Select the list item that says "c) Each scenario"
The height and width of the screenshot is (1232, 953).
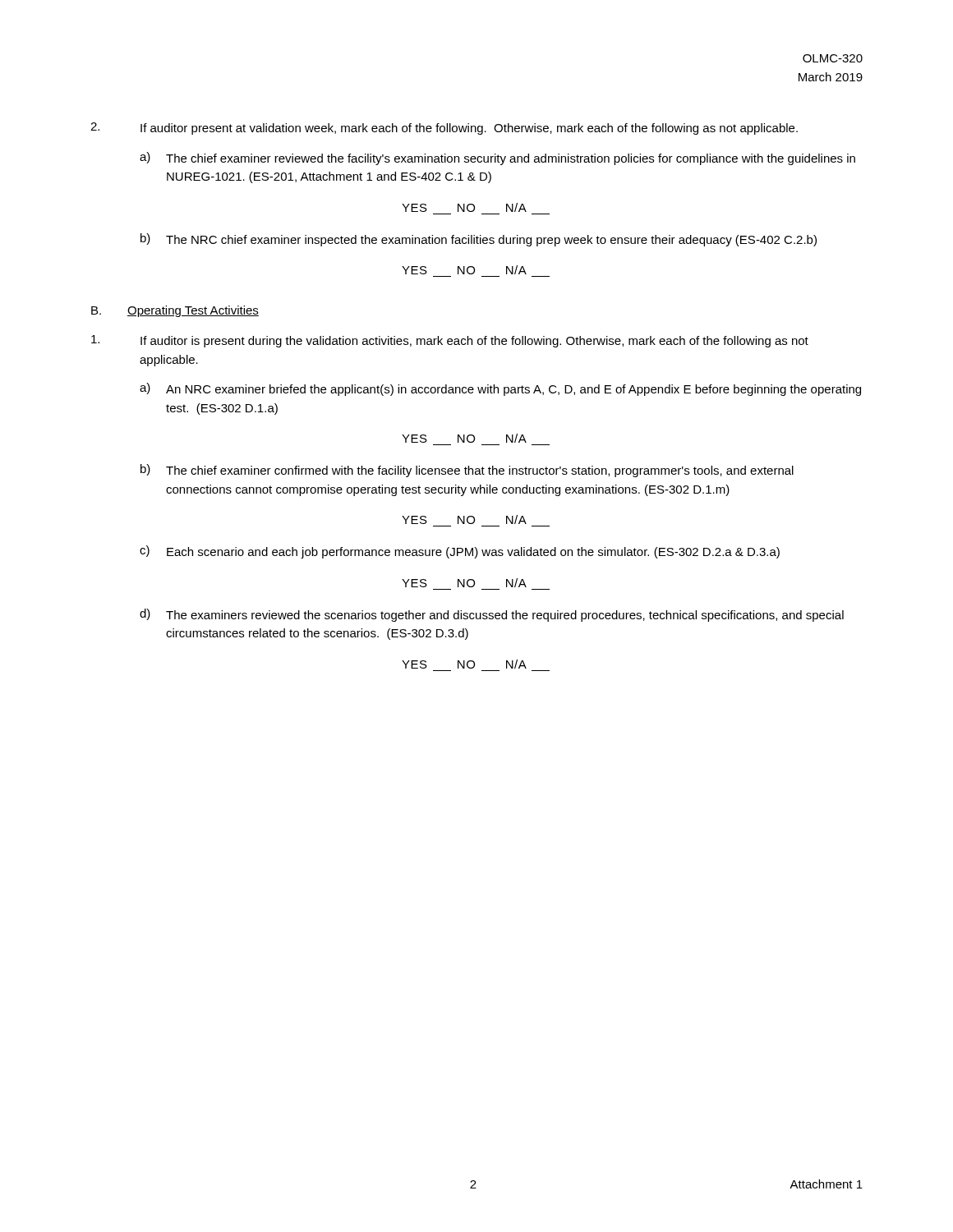501,552
